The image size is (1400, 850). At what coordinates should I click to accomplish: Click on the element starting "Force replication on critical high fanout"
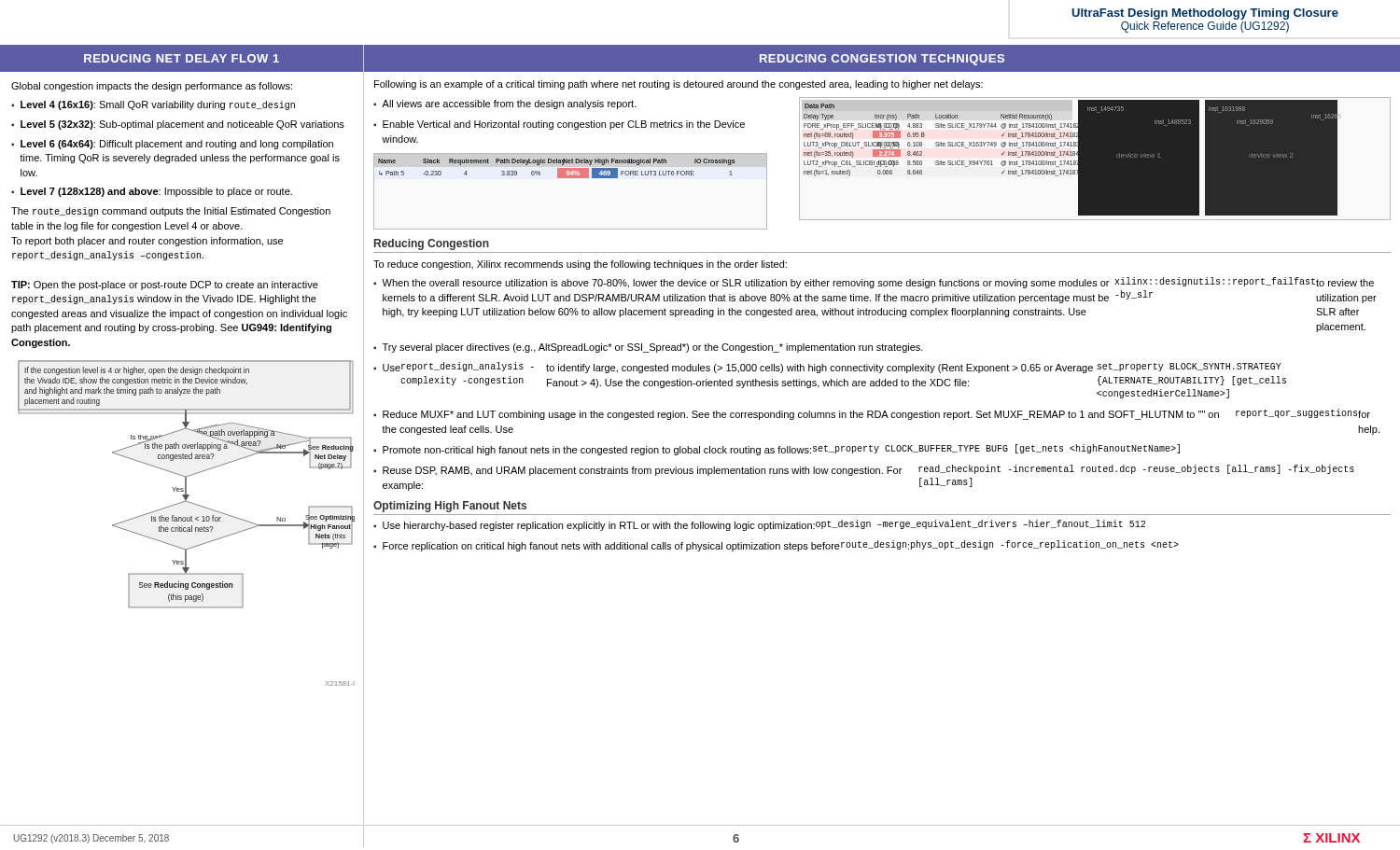[780, 546]
